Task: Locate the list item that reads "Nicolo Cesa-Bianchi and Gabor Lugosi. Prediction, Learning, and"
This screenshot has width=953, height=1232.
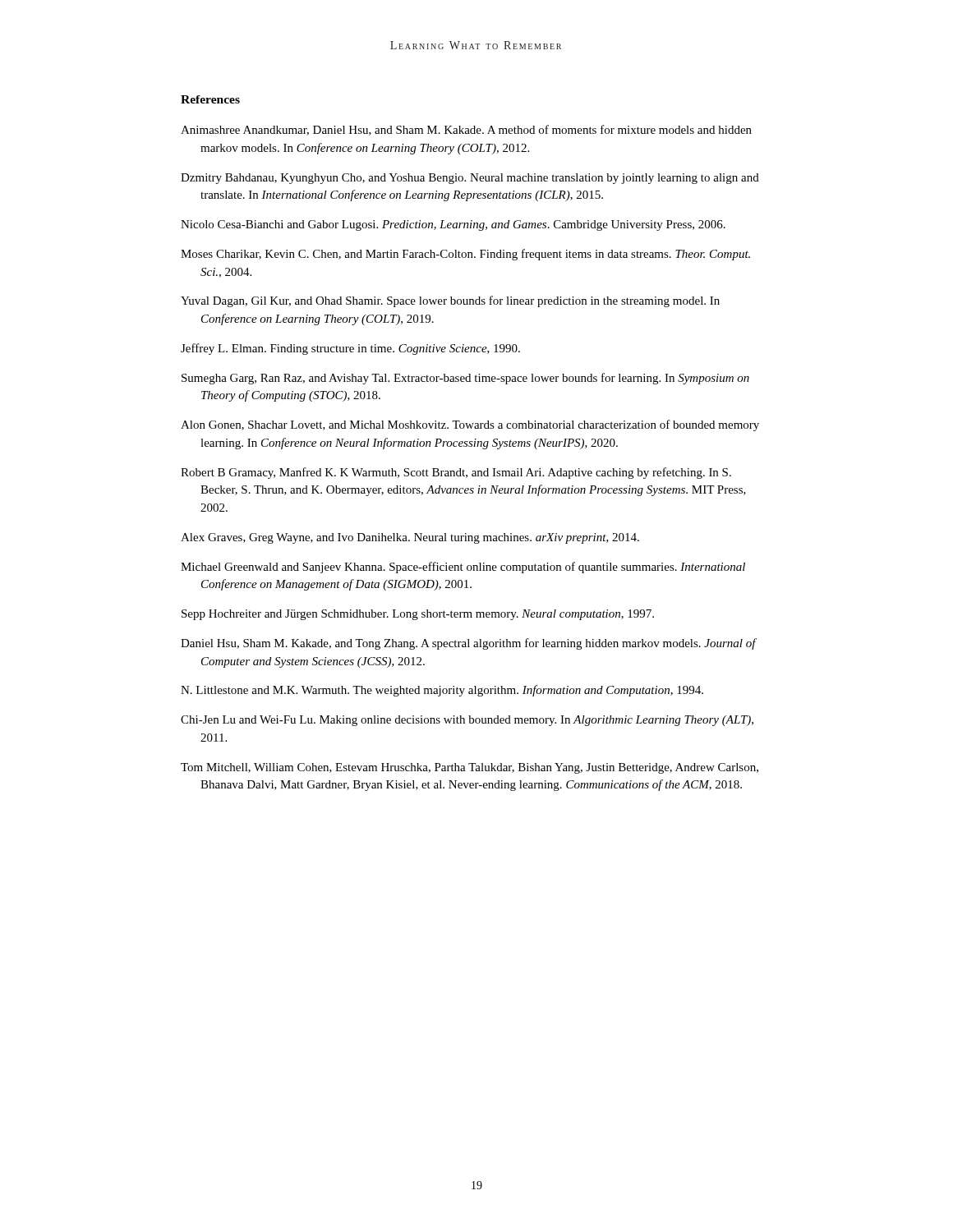Action: [x=476, y=225]
